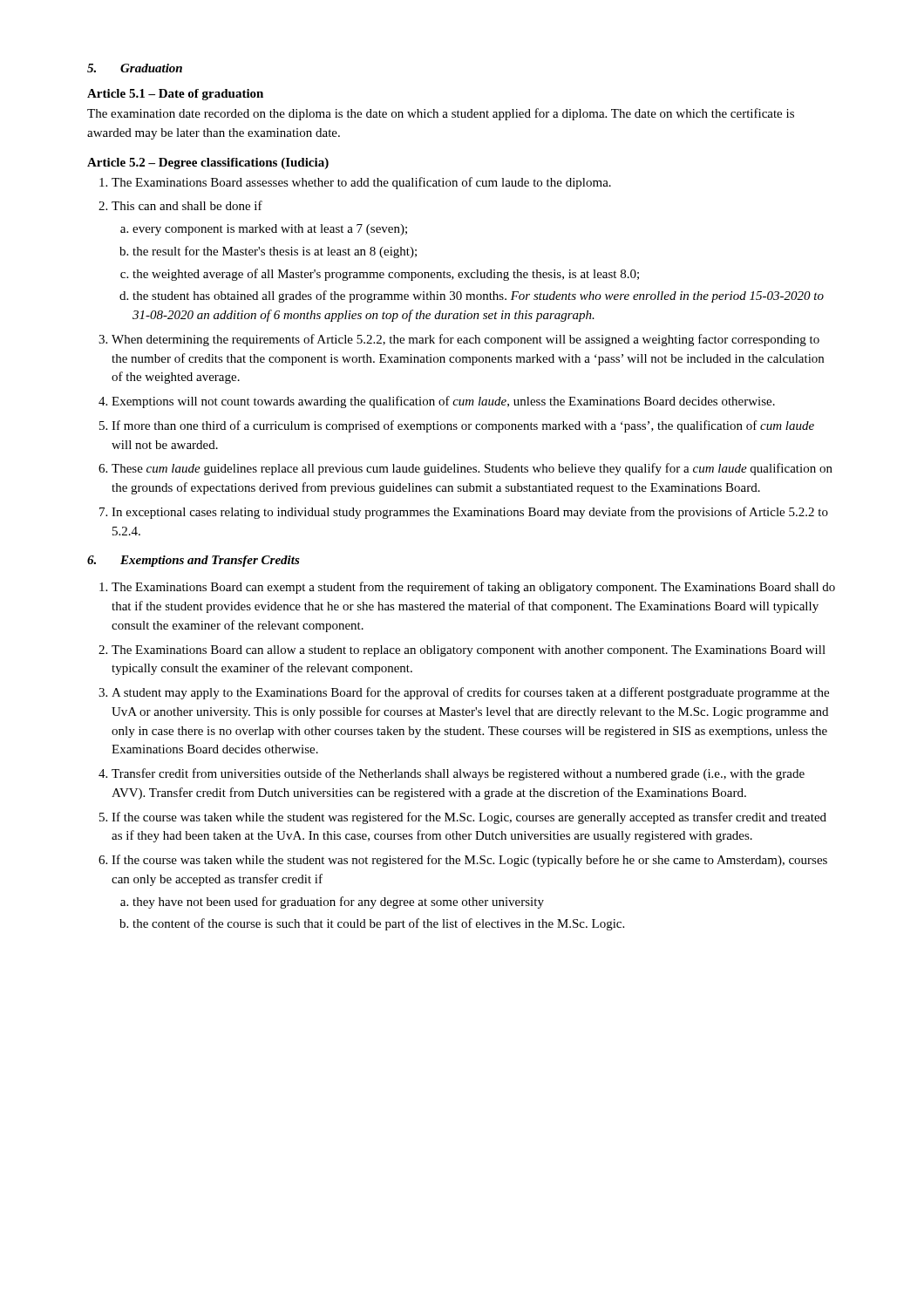The image size is (924, 1308).
Task: Click the passage that begins "every component is marked with"
Action: pos(270,228)
